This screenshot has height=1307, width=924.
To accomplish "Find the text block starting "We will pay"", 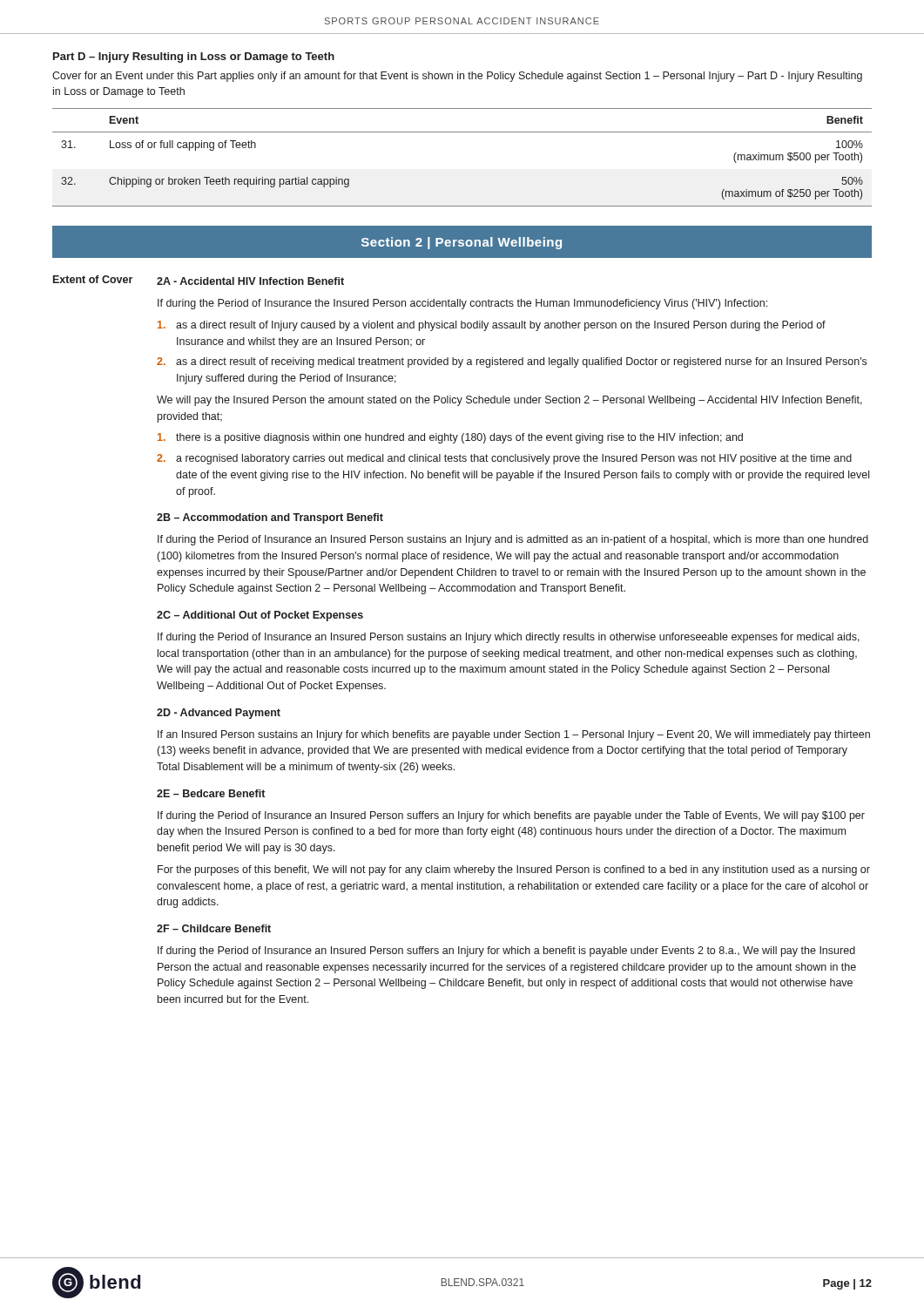I will pyautogui.click(x=510, y=408).
